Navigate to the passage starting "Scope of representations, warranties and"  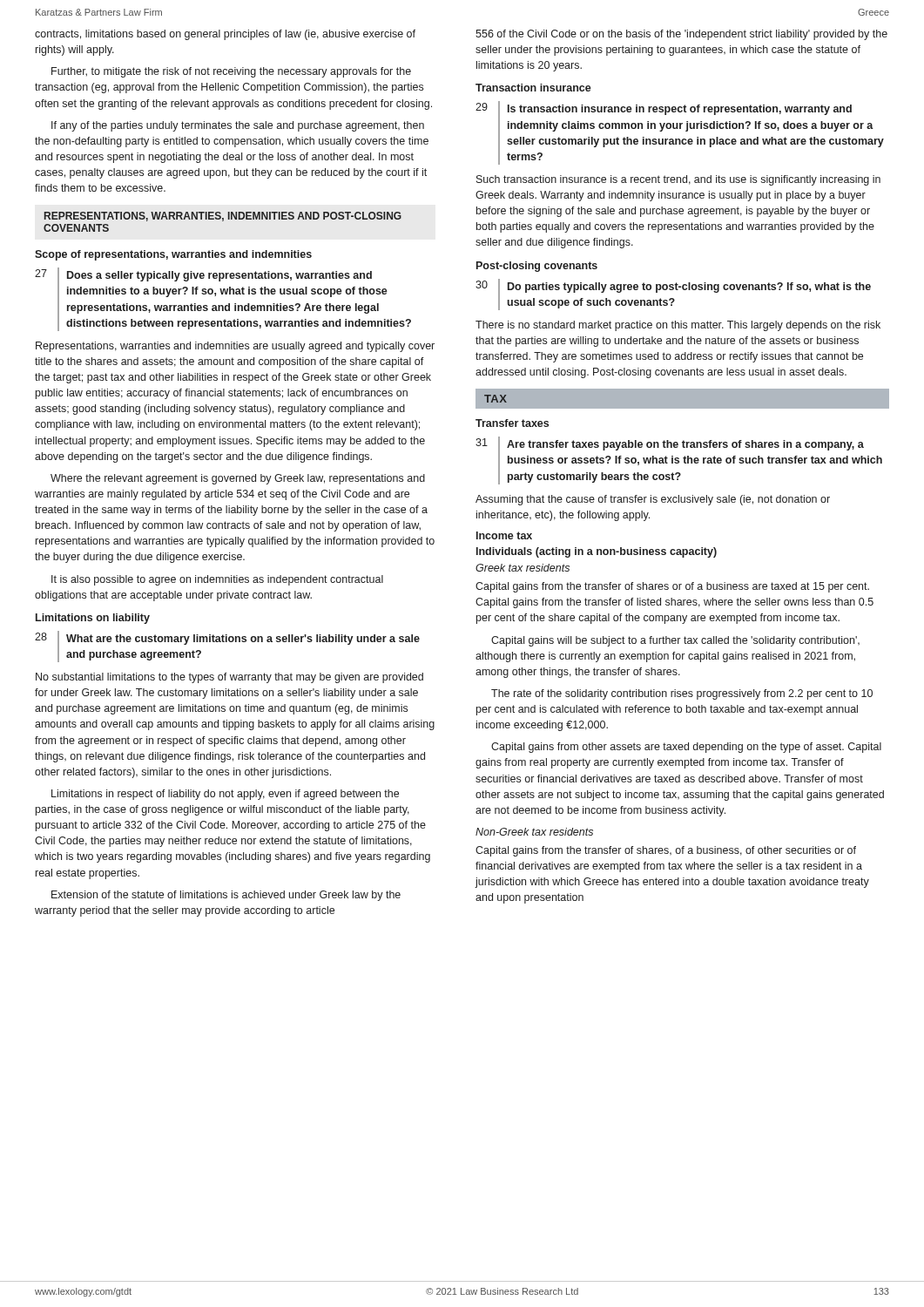(x=173, y=255)
